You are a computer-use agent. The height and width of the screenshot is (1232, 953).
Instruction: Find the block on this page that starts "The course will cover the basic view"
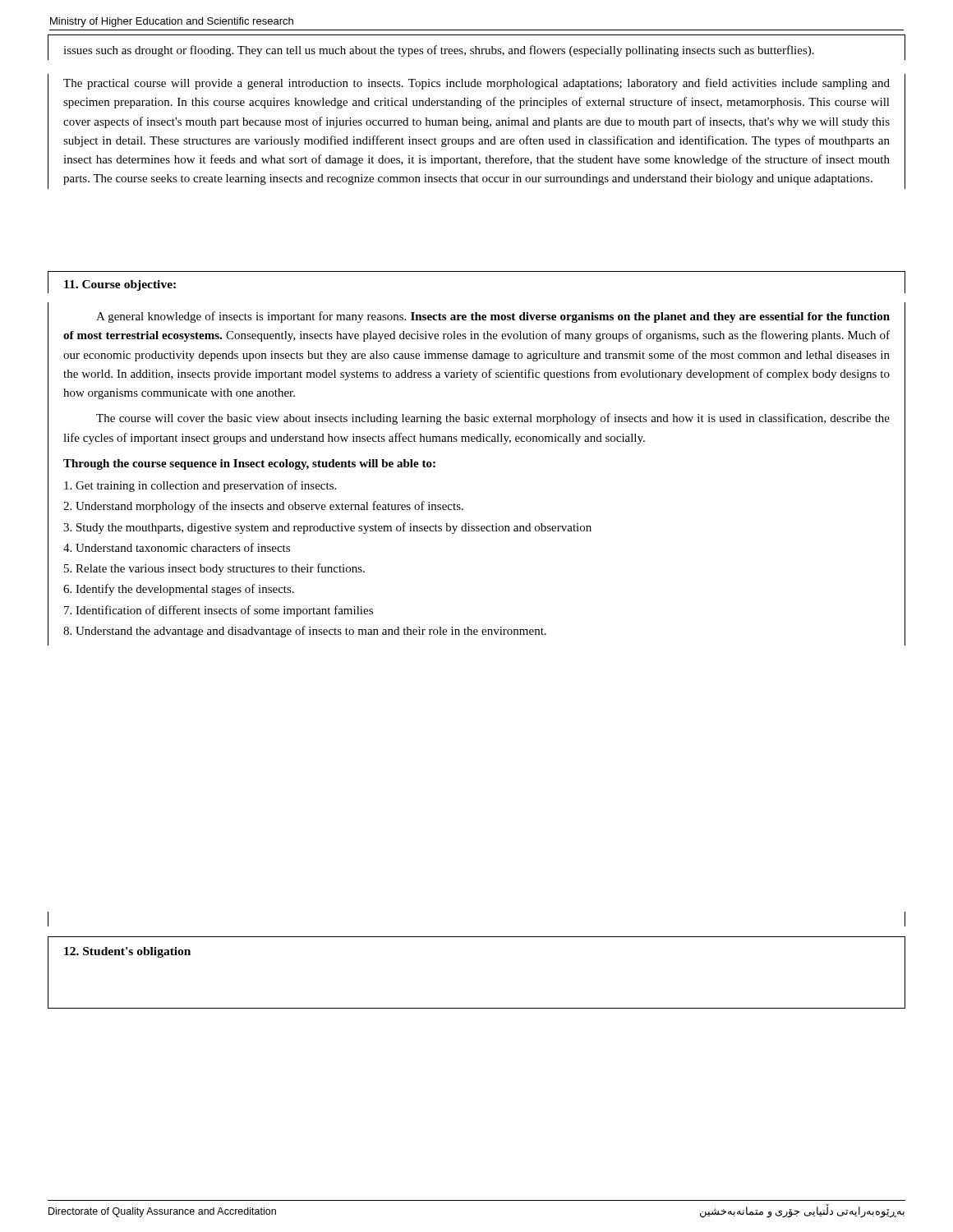(476, 428)
